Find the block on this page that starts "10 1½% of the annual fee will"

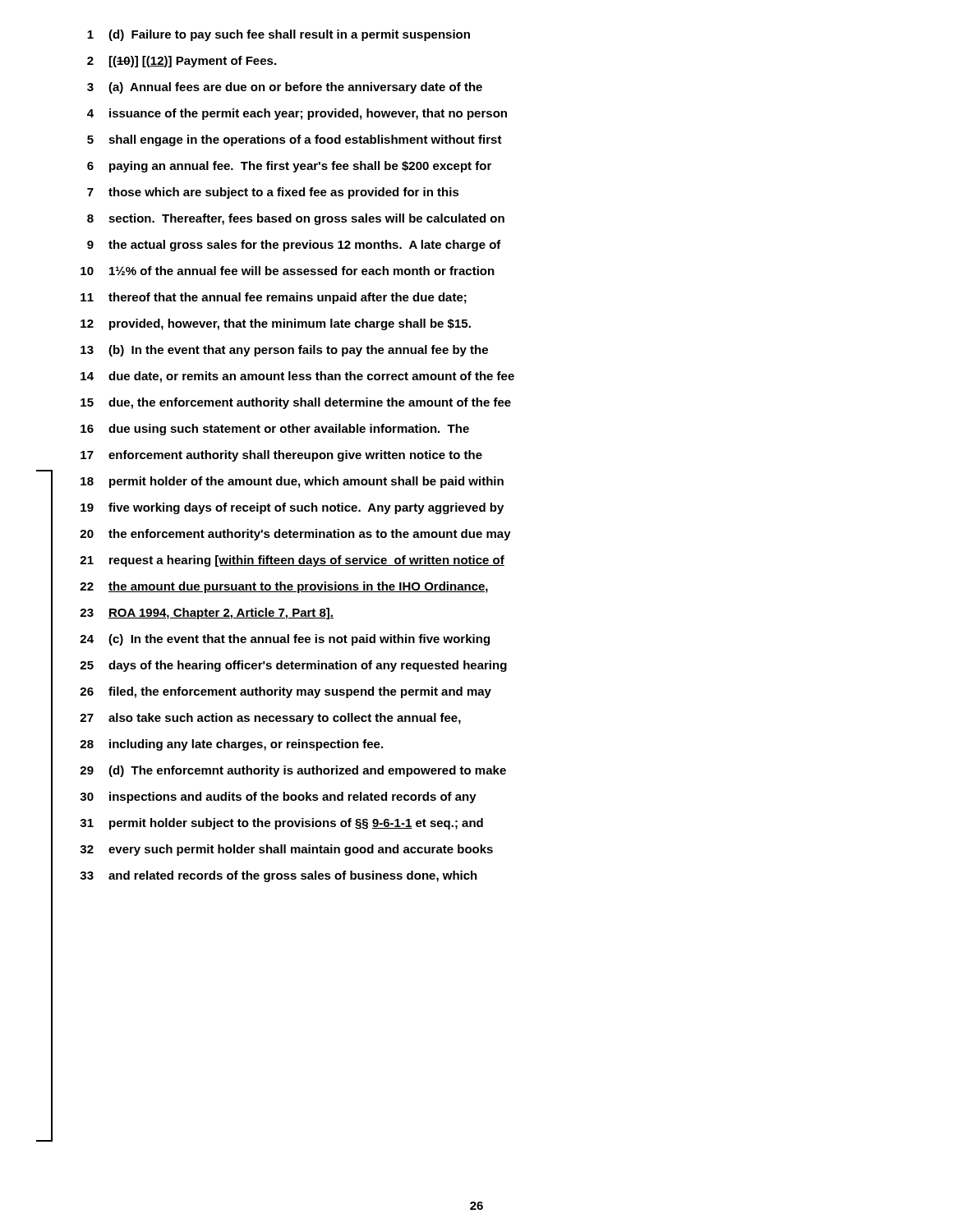[485, 271]
